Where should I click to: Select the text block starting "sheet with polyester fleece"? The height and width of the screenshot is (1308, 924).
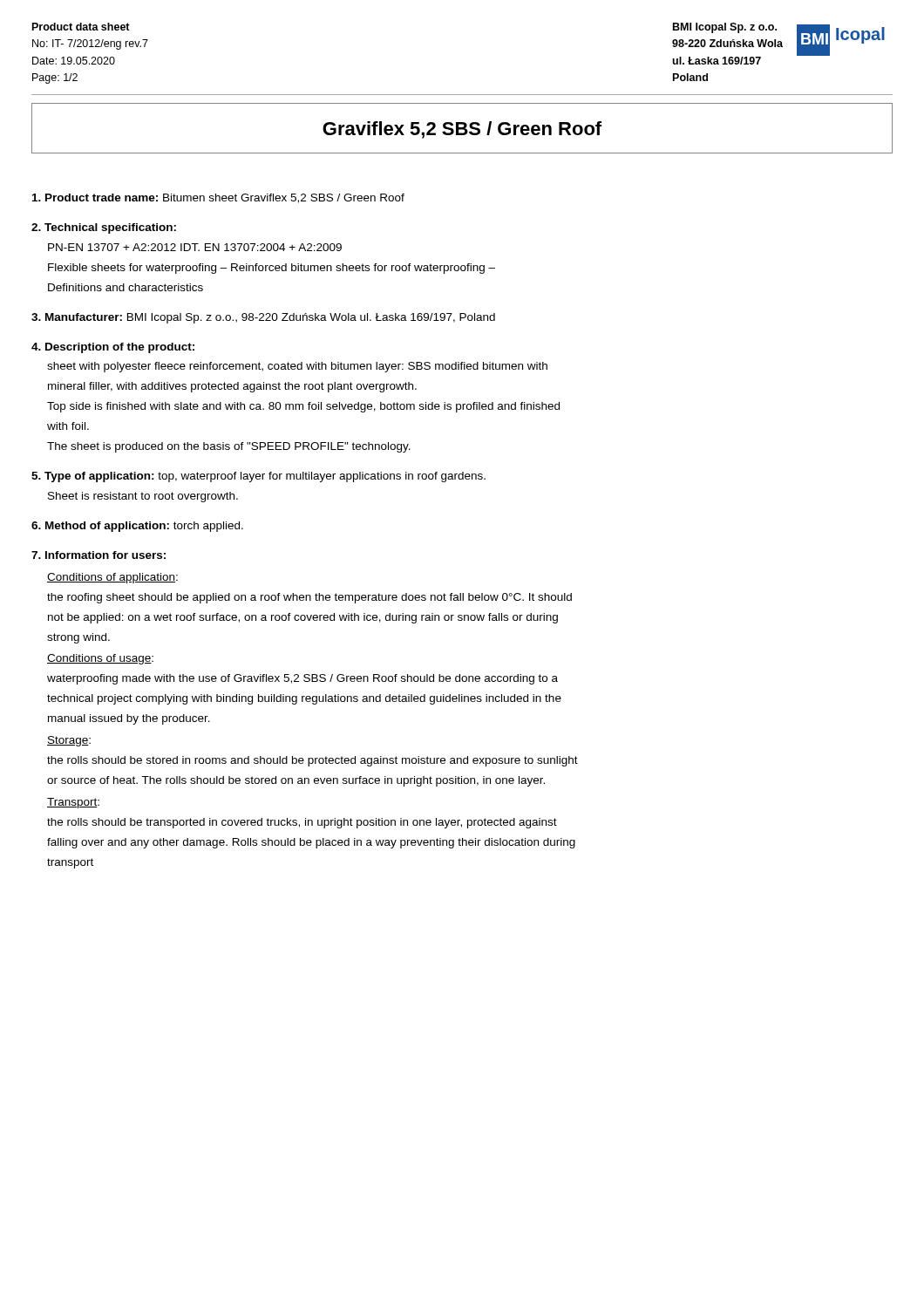(470, 407)
